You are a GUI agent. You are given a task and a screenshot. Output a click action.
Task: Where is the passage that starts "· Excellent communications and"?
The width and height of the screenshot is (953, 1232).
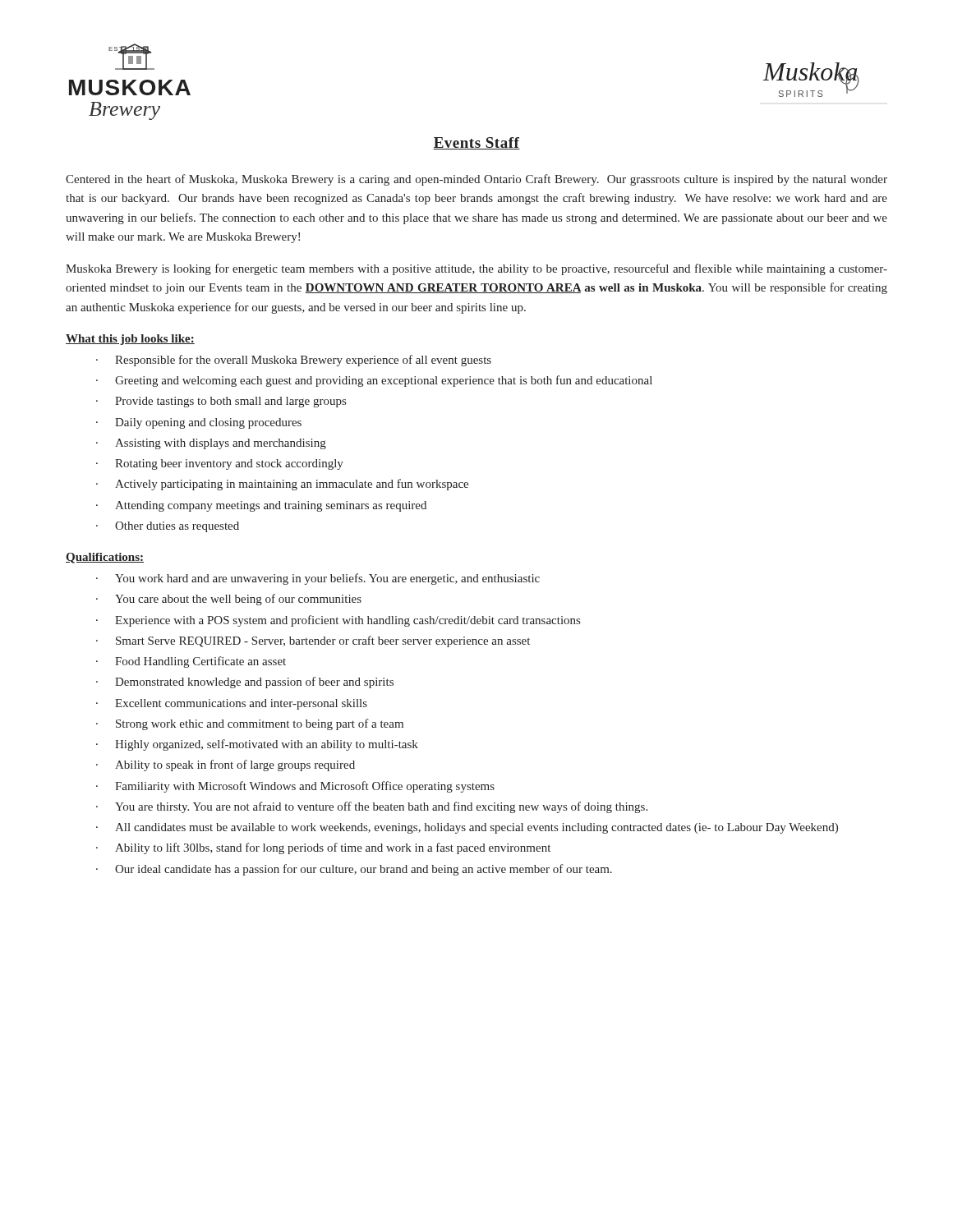pos(232,704)
